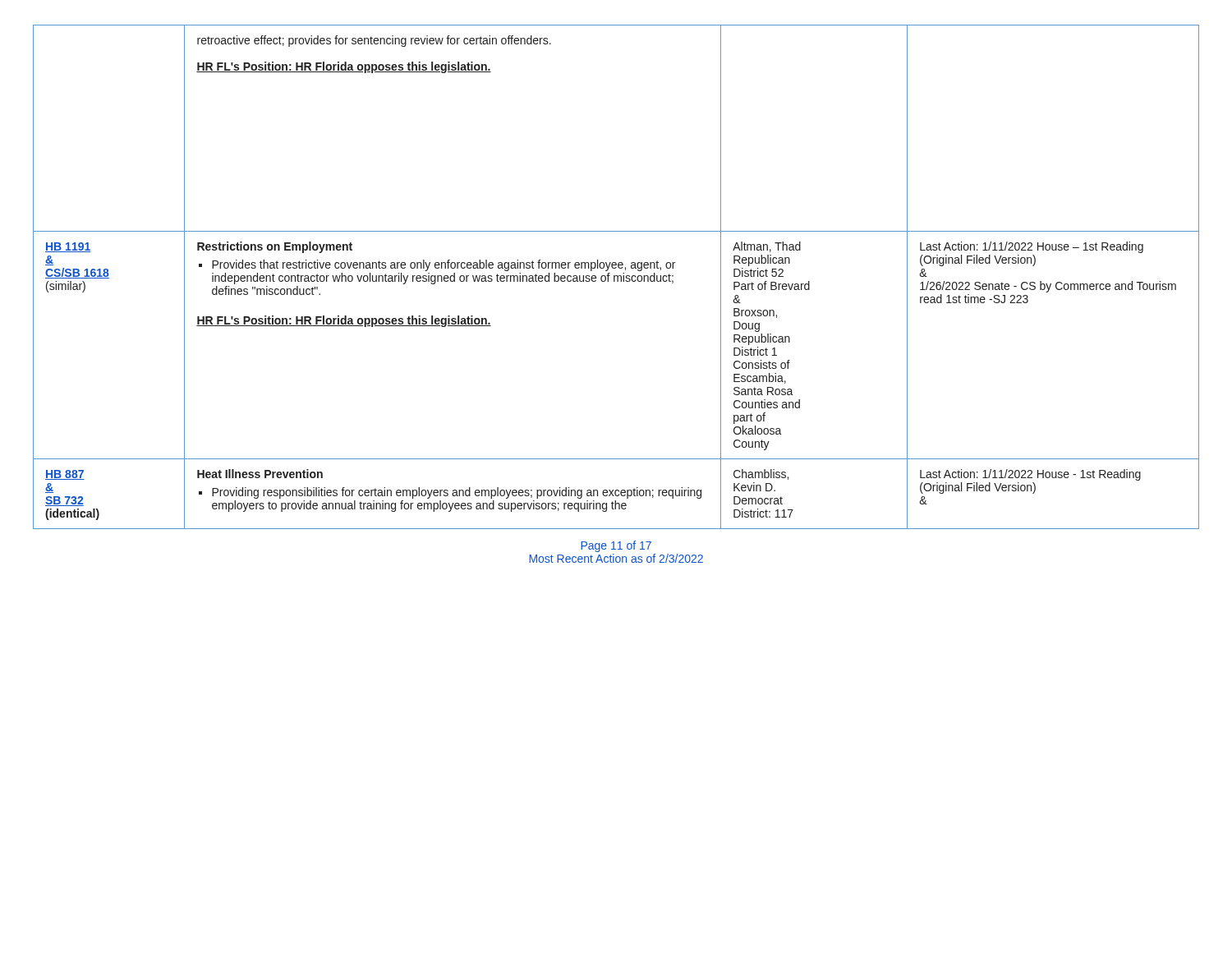Select the table that reads "Heat Illness Prevention"
The width and height of the screenshot is (1232, 953).
click(616, 277)
